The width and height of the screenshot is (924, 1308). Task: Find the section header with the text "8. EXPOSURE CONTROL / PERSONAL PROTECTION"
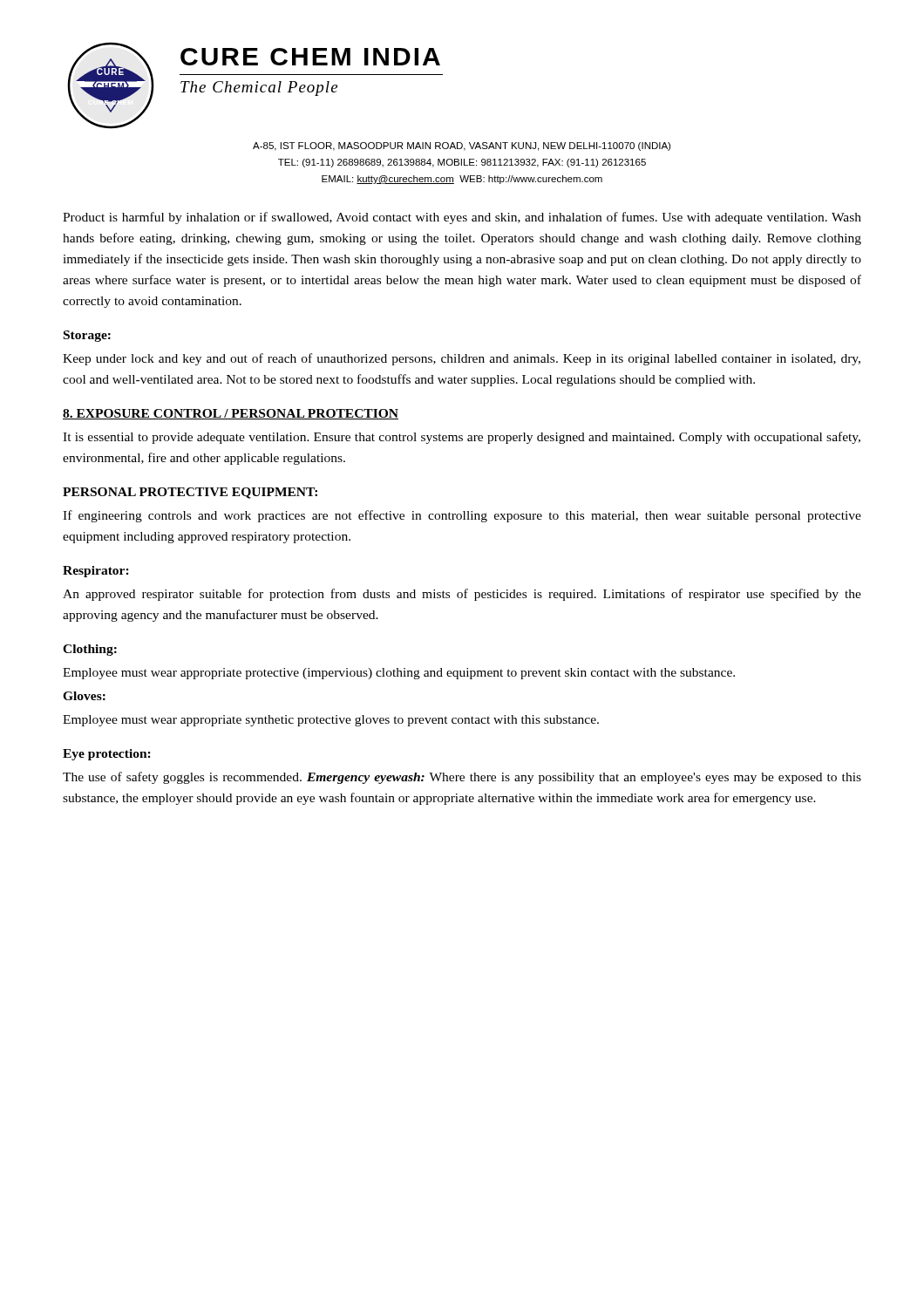[231, 413]
